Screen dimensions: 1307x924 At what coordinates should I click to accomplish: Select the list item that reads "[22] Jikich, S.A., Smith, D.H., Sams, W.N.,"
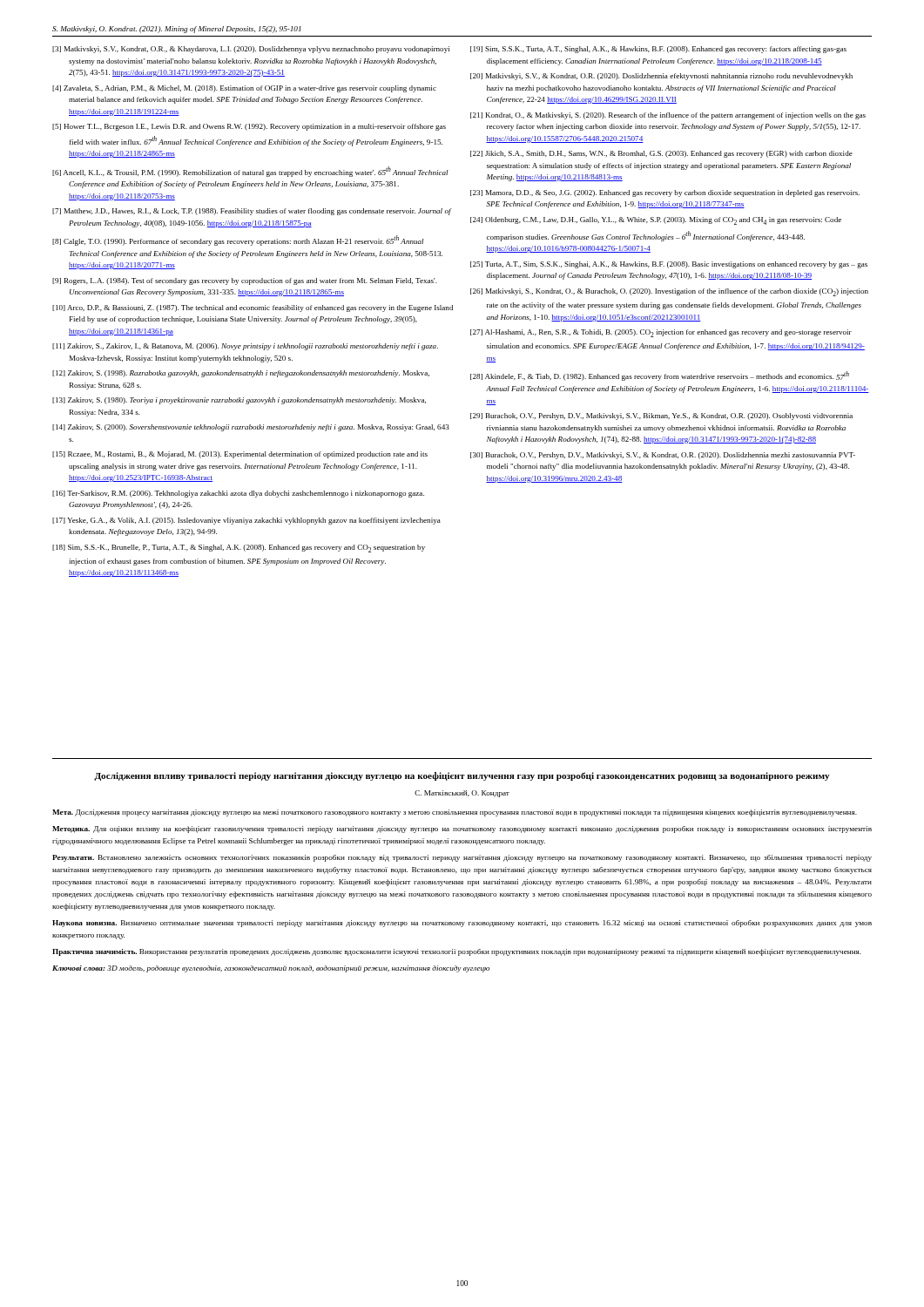(x=661, y=165)
